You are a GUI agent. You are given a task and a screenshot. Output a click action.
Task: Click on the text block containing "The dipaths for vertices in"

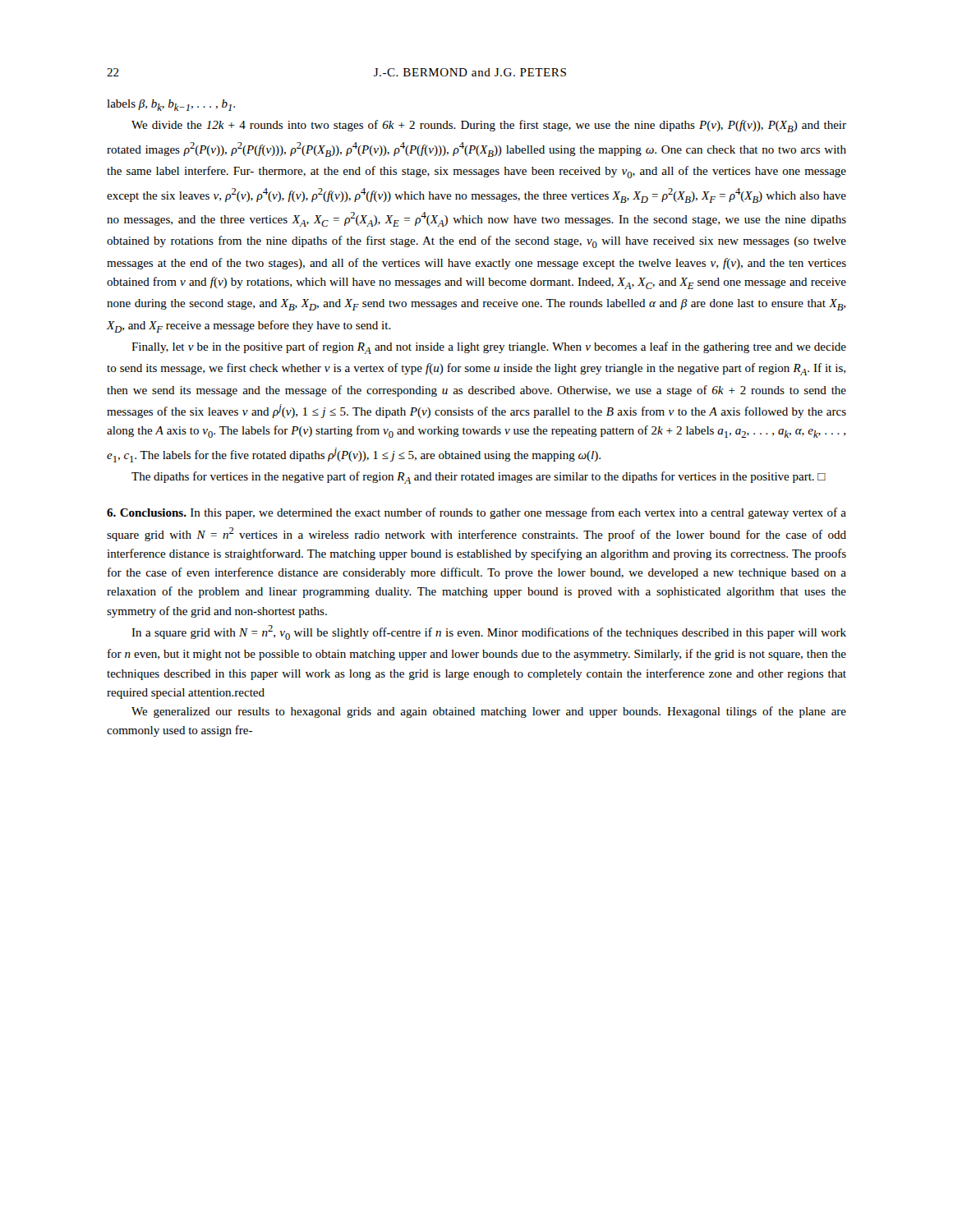point(476,478)
